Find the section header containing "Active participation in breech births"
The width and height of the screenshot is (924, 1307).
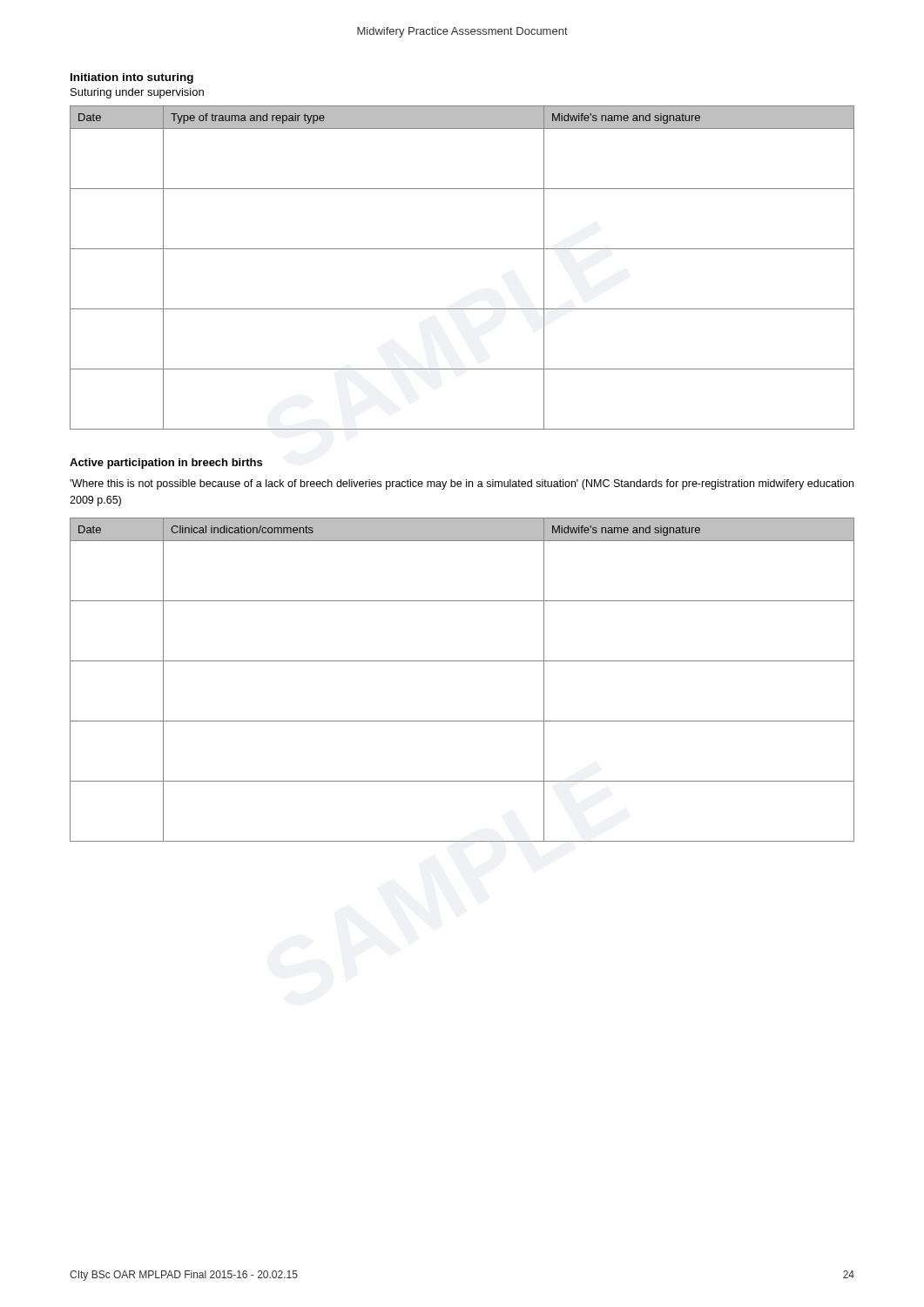pos(166,462)
